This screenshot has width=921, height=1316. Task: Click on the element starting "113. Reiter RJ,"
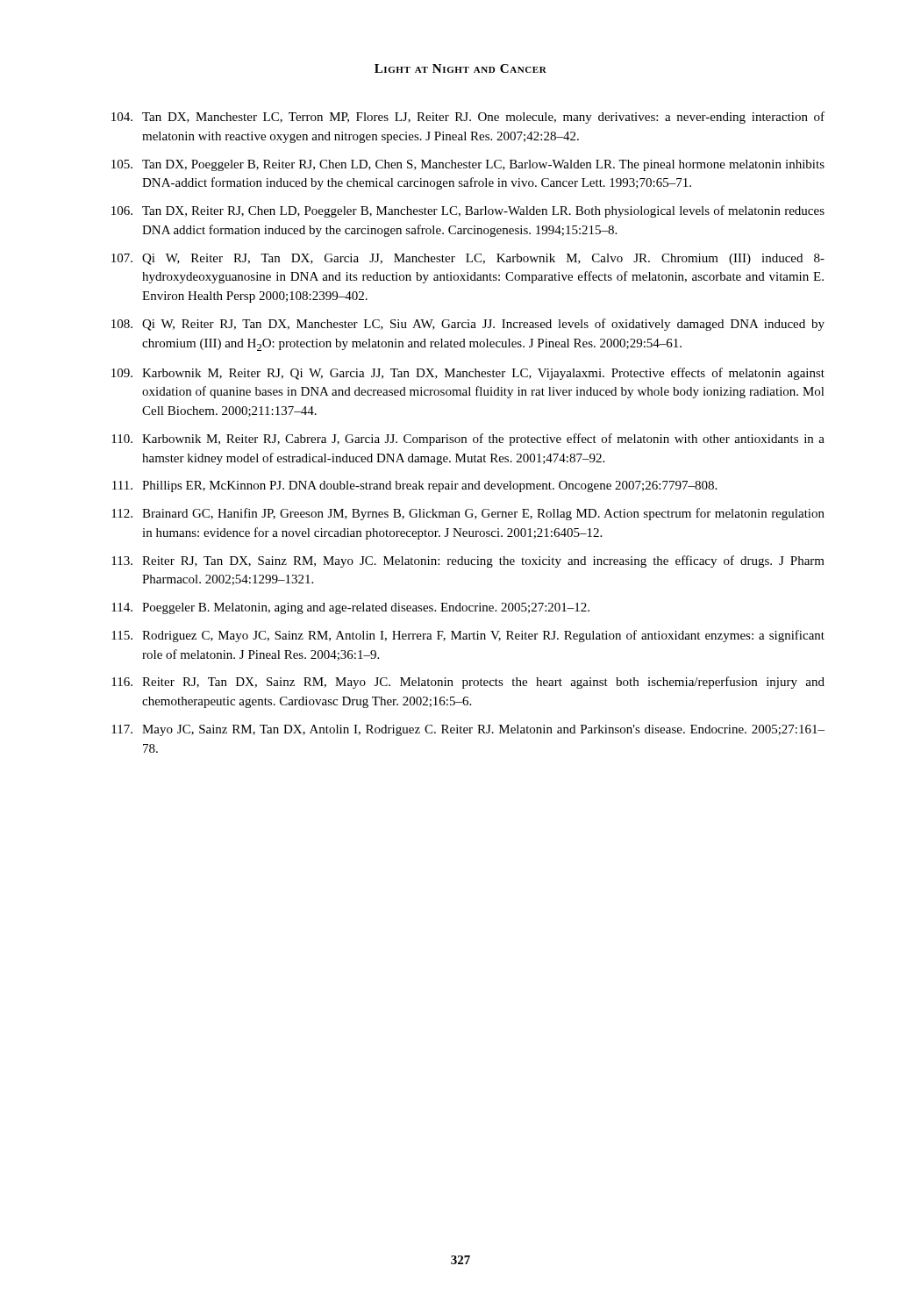[460, 571]
